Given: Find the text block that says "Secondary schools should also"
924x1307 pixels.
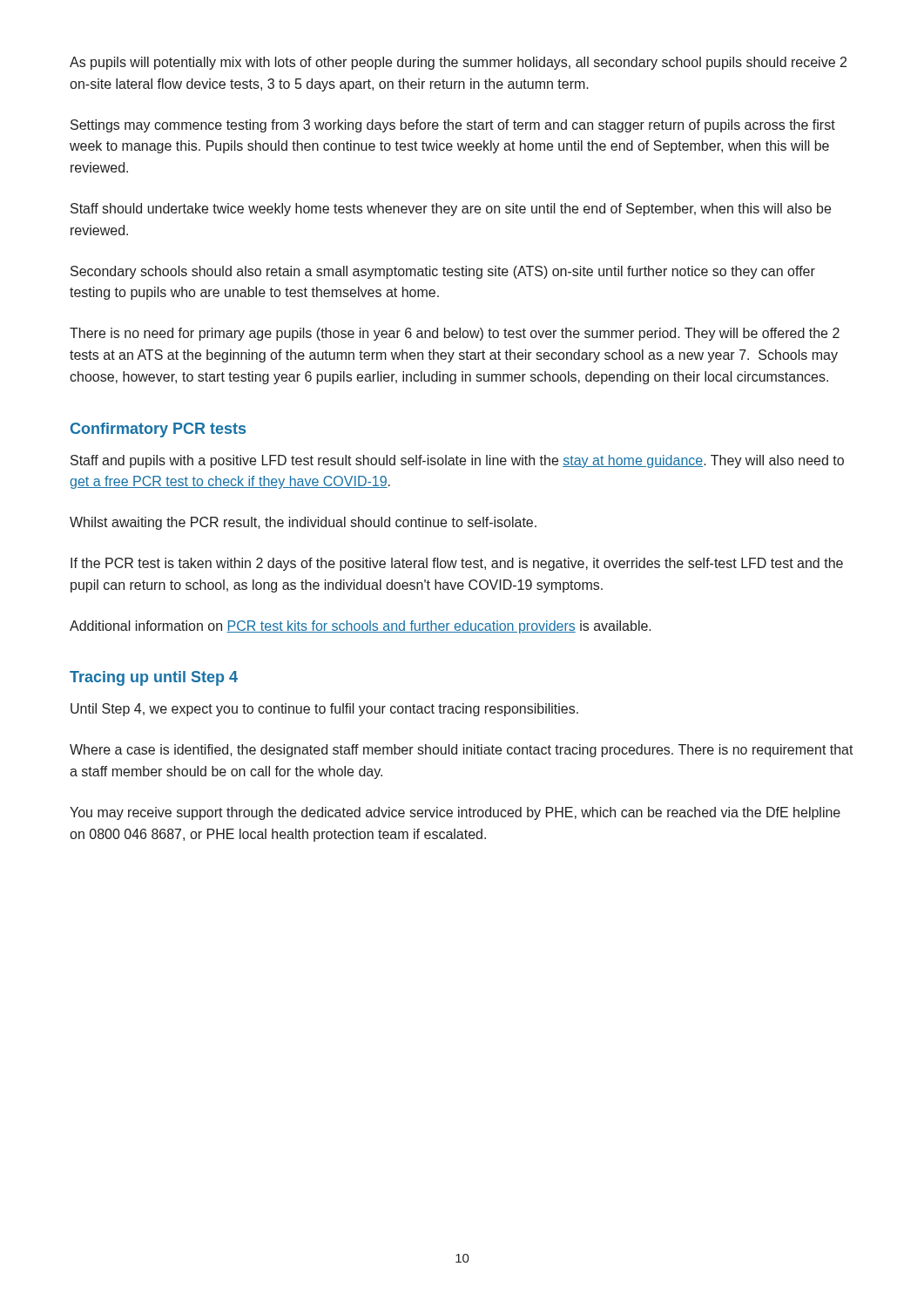Looking at the screenshot, I should 442,282.
